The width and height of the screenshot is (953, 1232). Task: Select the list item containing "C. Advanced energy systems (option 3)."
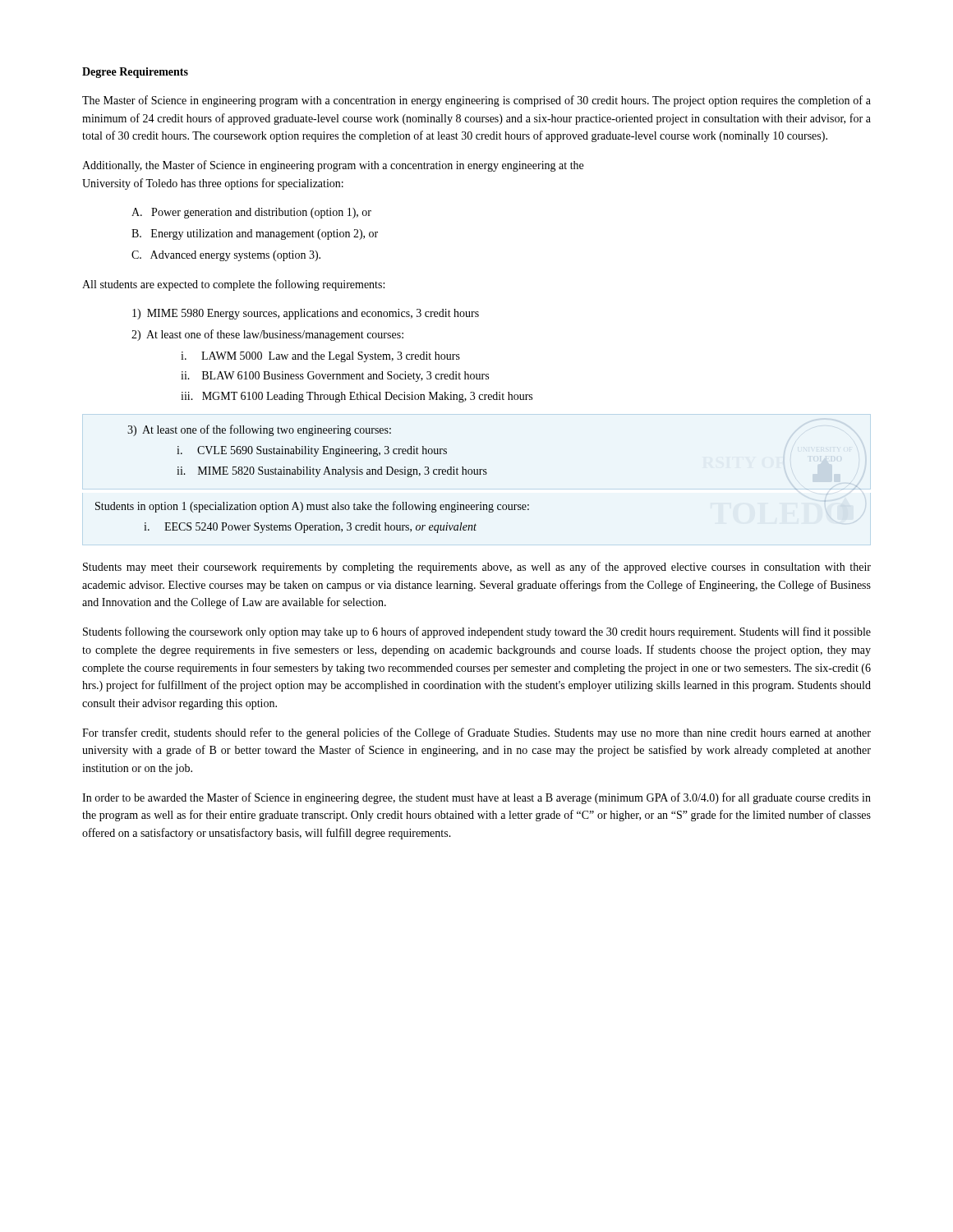point(226,255)
